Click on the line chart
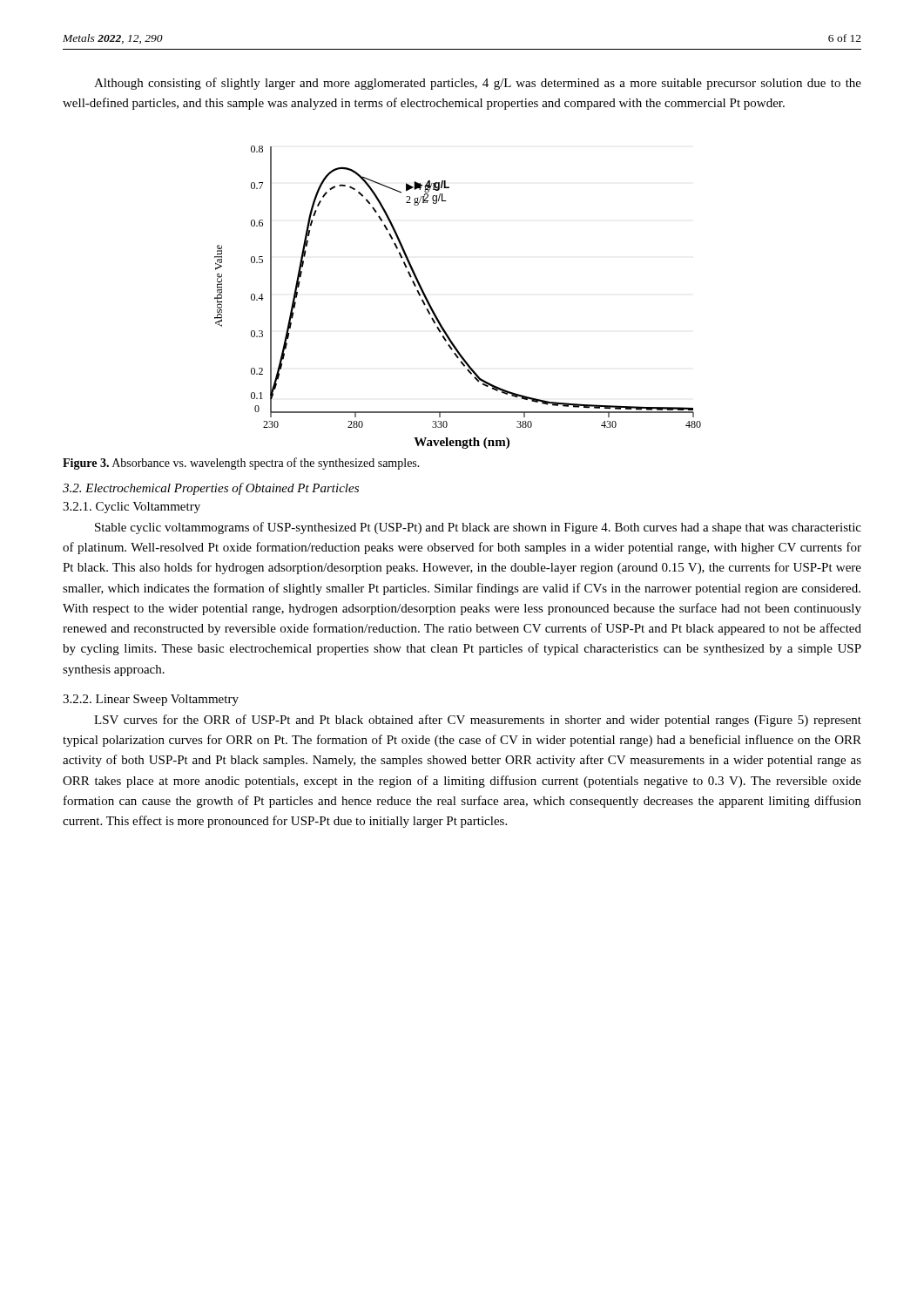This screenshot has height=1307, width=924. click(x=462, y=283)
